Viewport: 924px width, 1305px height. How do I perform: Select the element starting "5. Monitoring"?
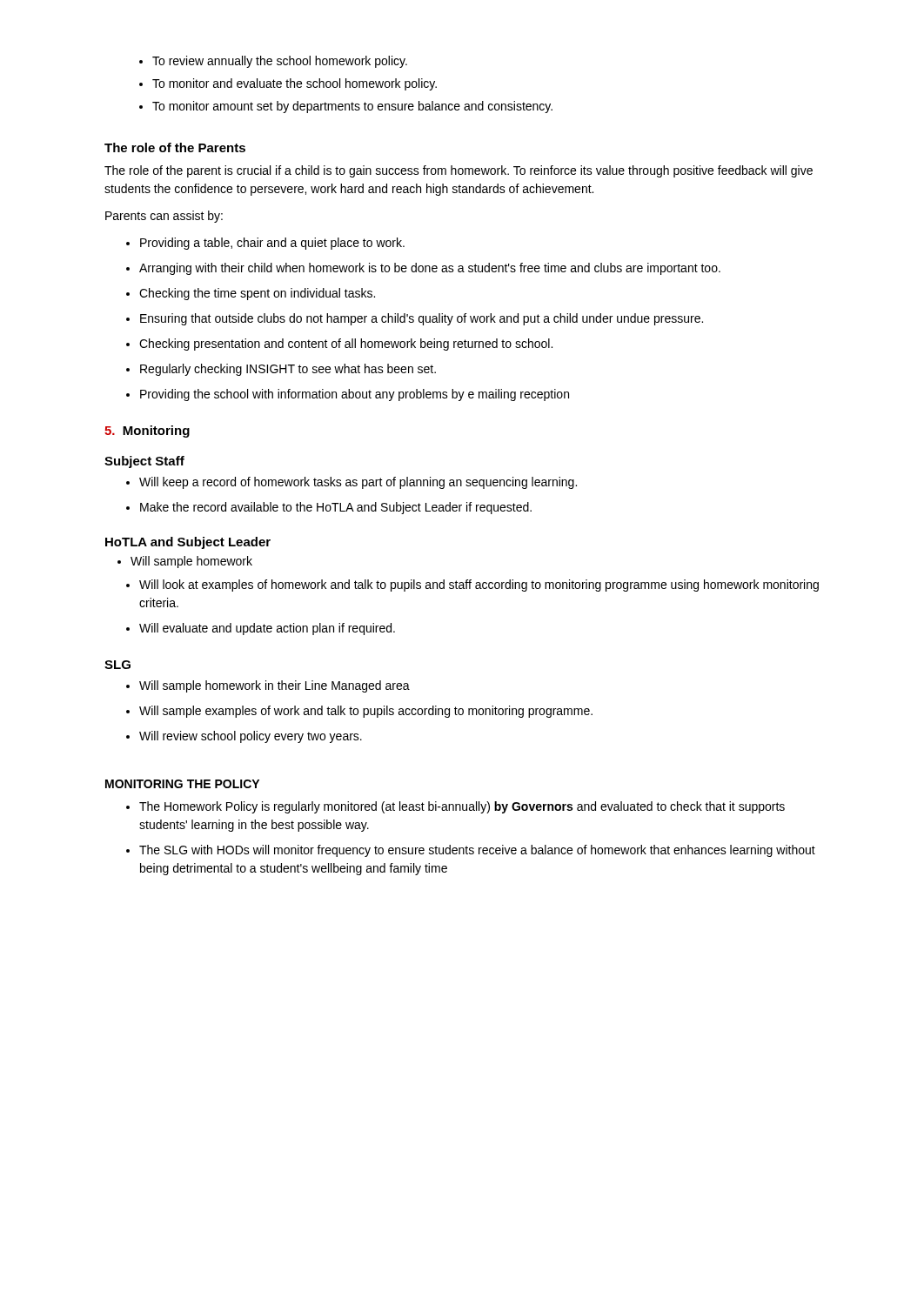pos(147,430)
